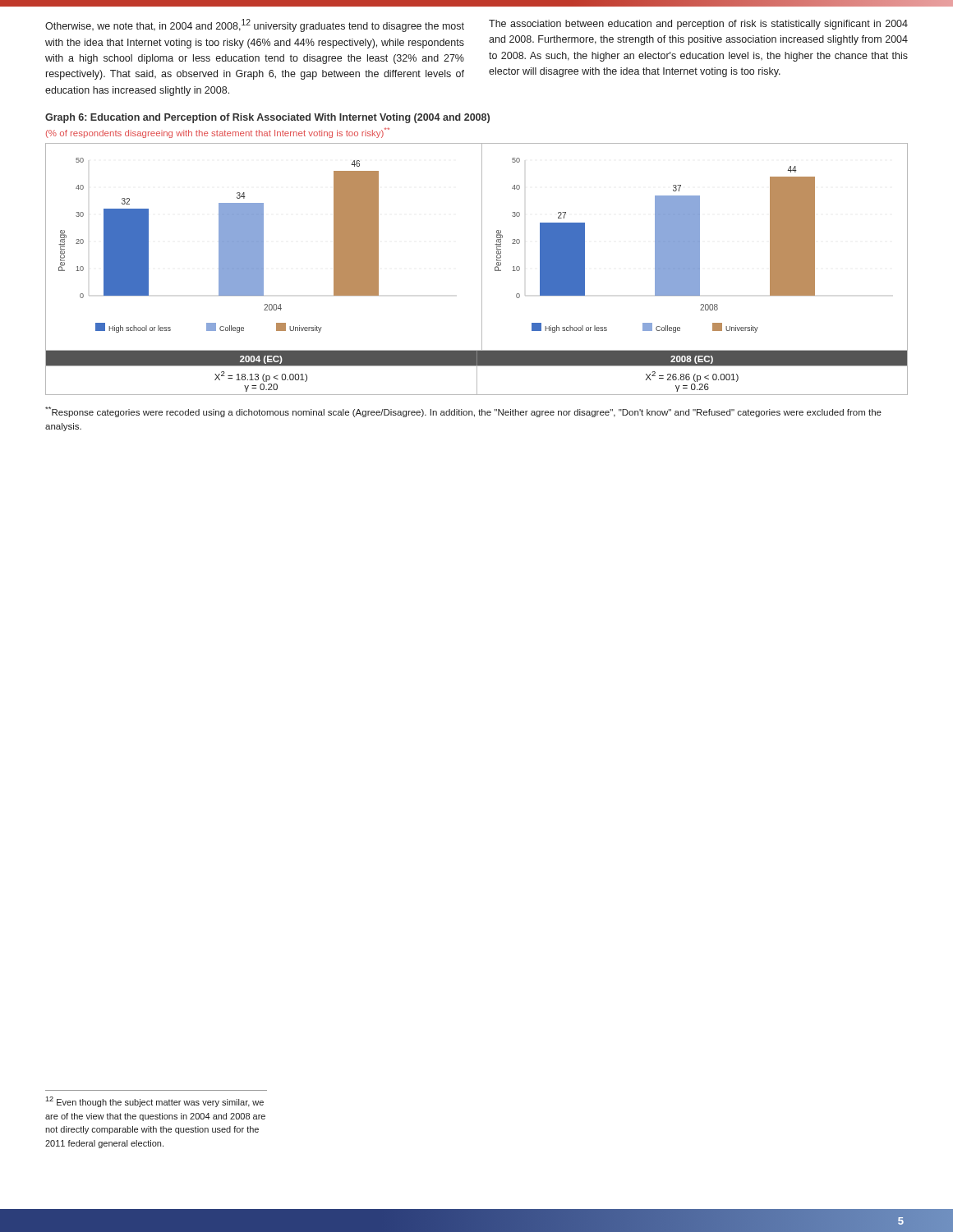
Task: Locate the text block that reads "The association between education and"
Action: click(698, 48)
